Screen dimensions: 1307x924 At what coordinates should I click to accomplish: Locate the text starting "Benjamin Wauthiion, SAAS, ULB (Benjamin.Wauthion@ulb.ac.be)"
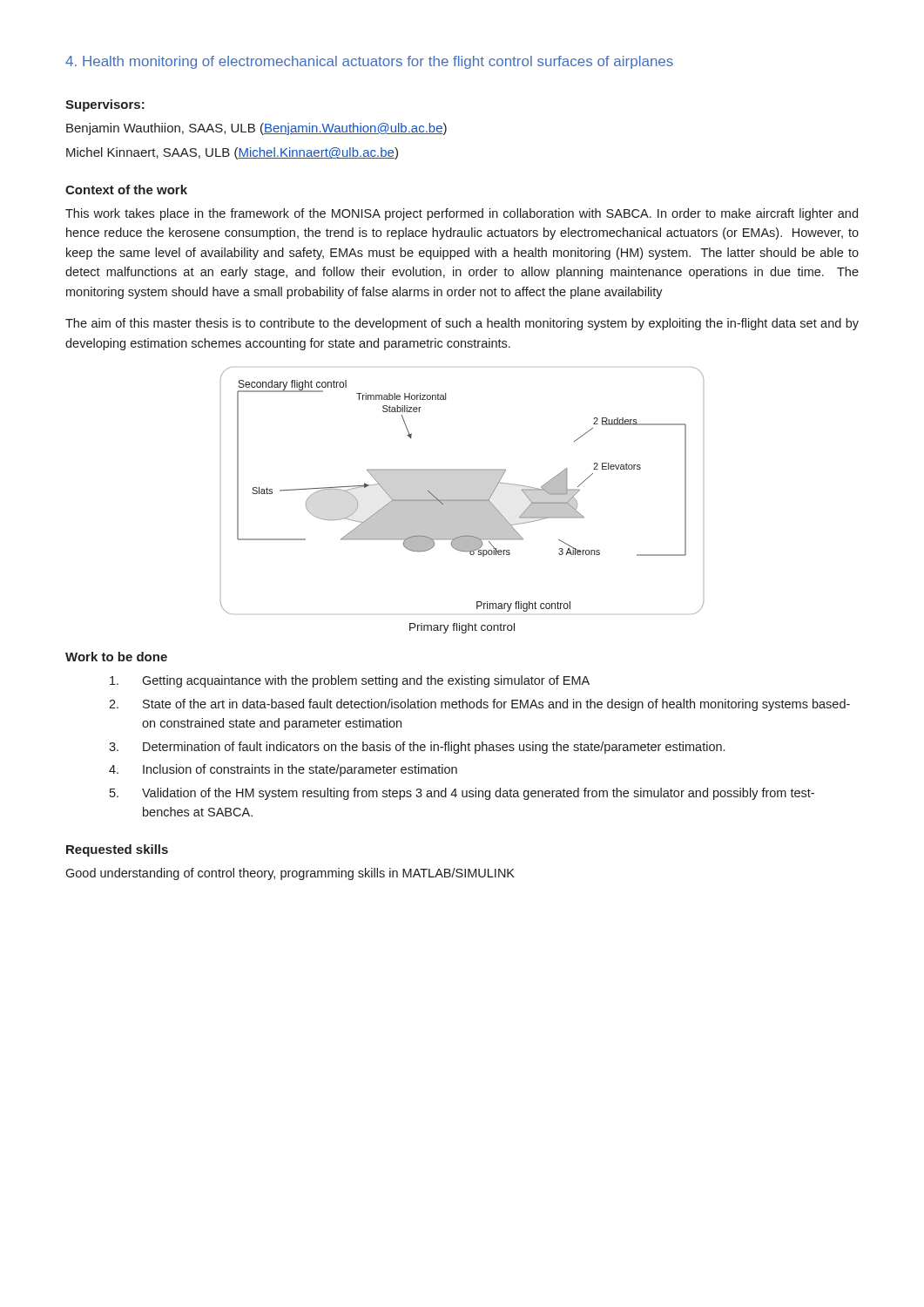256,128
